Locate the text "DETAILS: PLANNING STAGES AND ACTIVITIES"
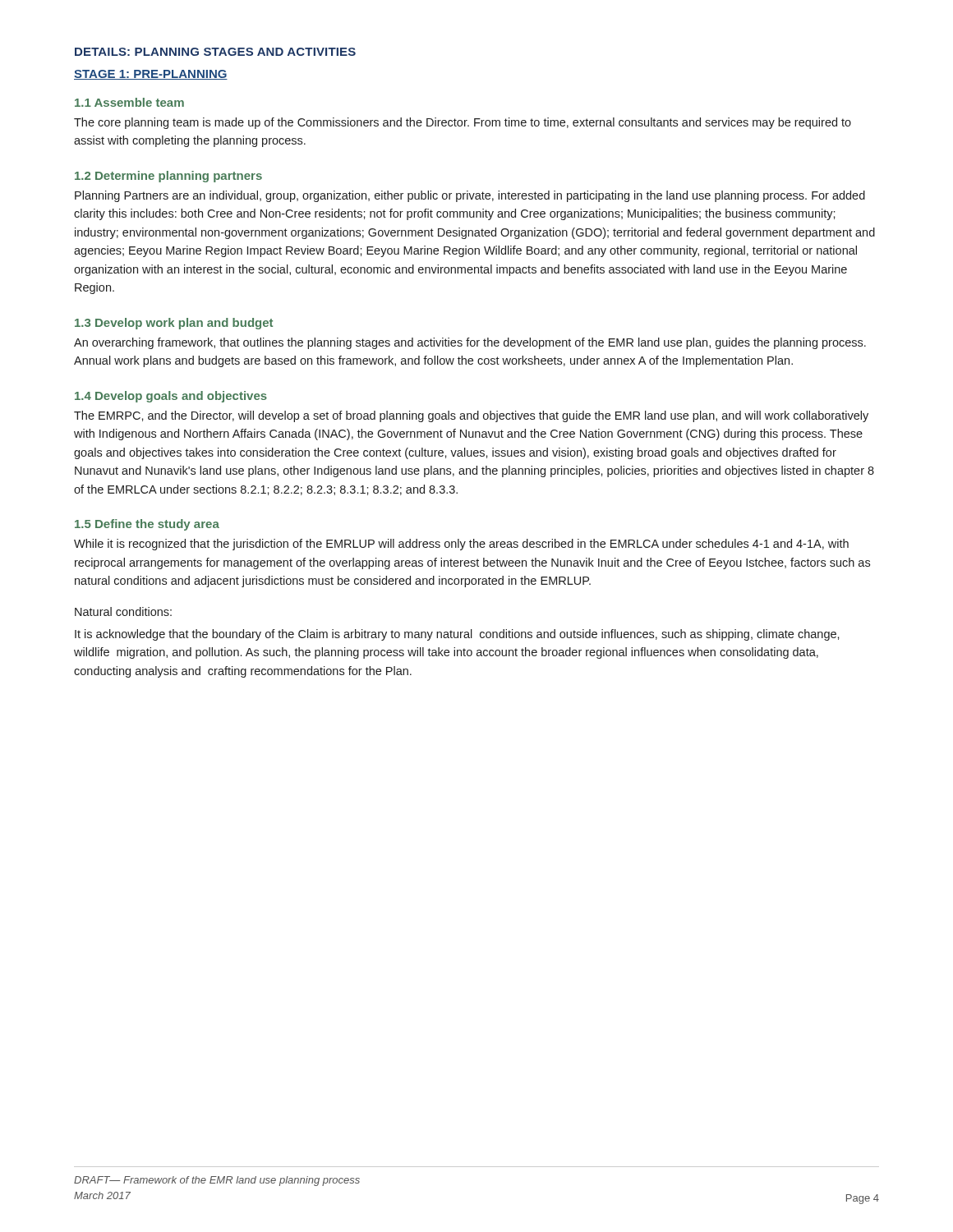Image resolution: width=953 pixels, height=1232 pixels. pos(215,51)
